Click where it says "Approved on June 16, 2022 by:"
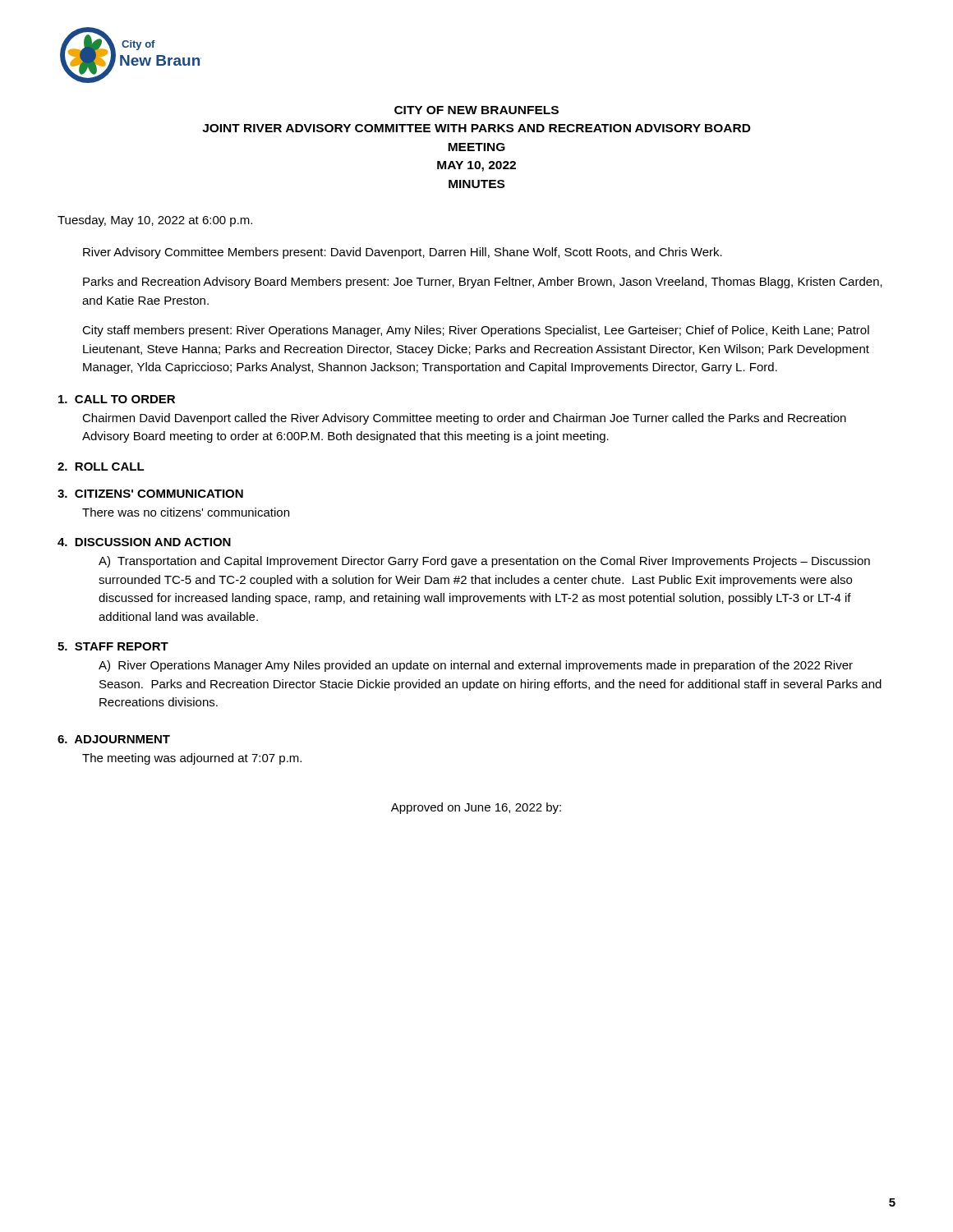Screen dimensions: 1232x953 tap(476, 807)
